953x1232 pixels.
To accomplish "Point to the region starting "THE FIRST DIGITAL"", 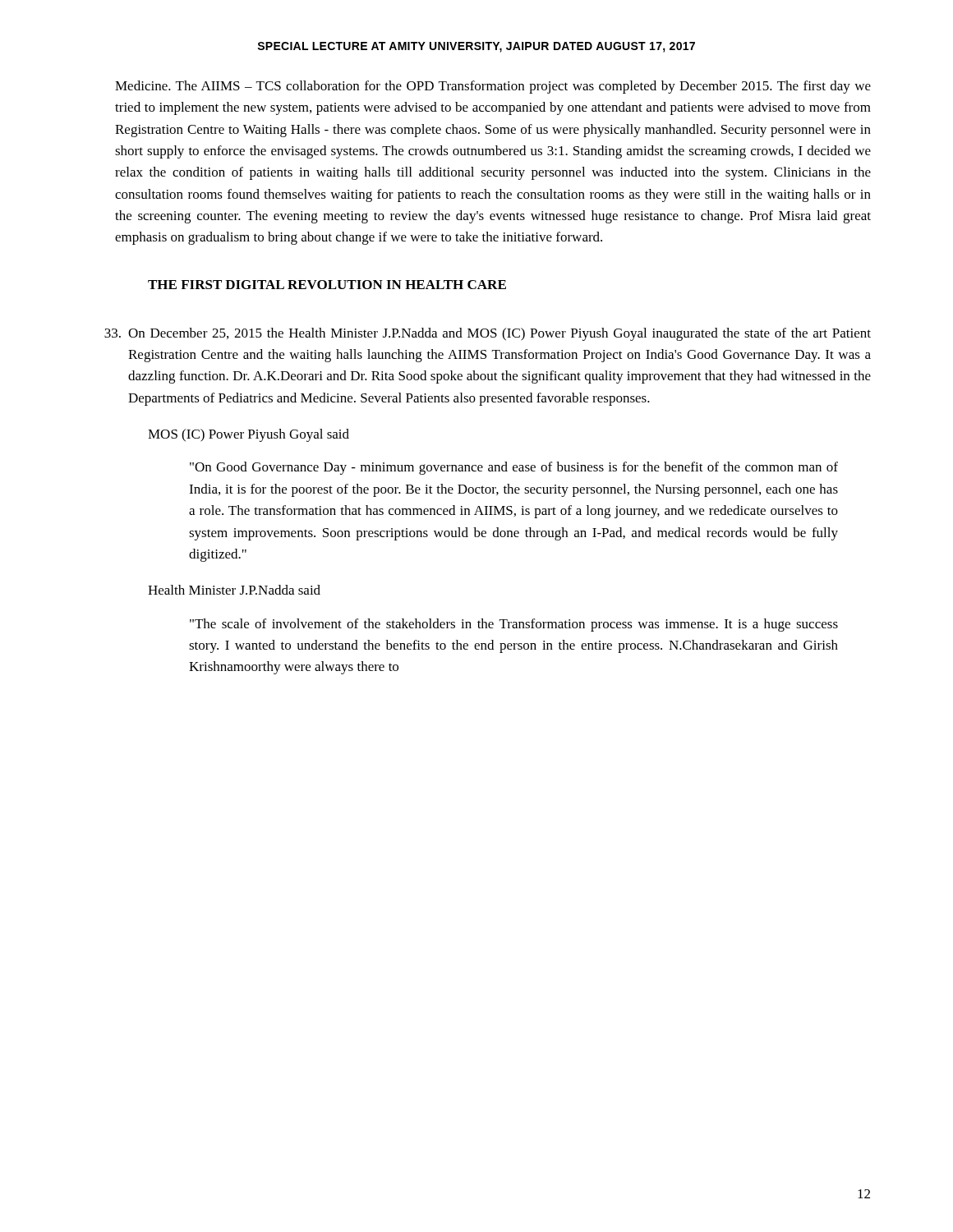I will click(327, 284).
